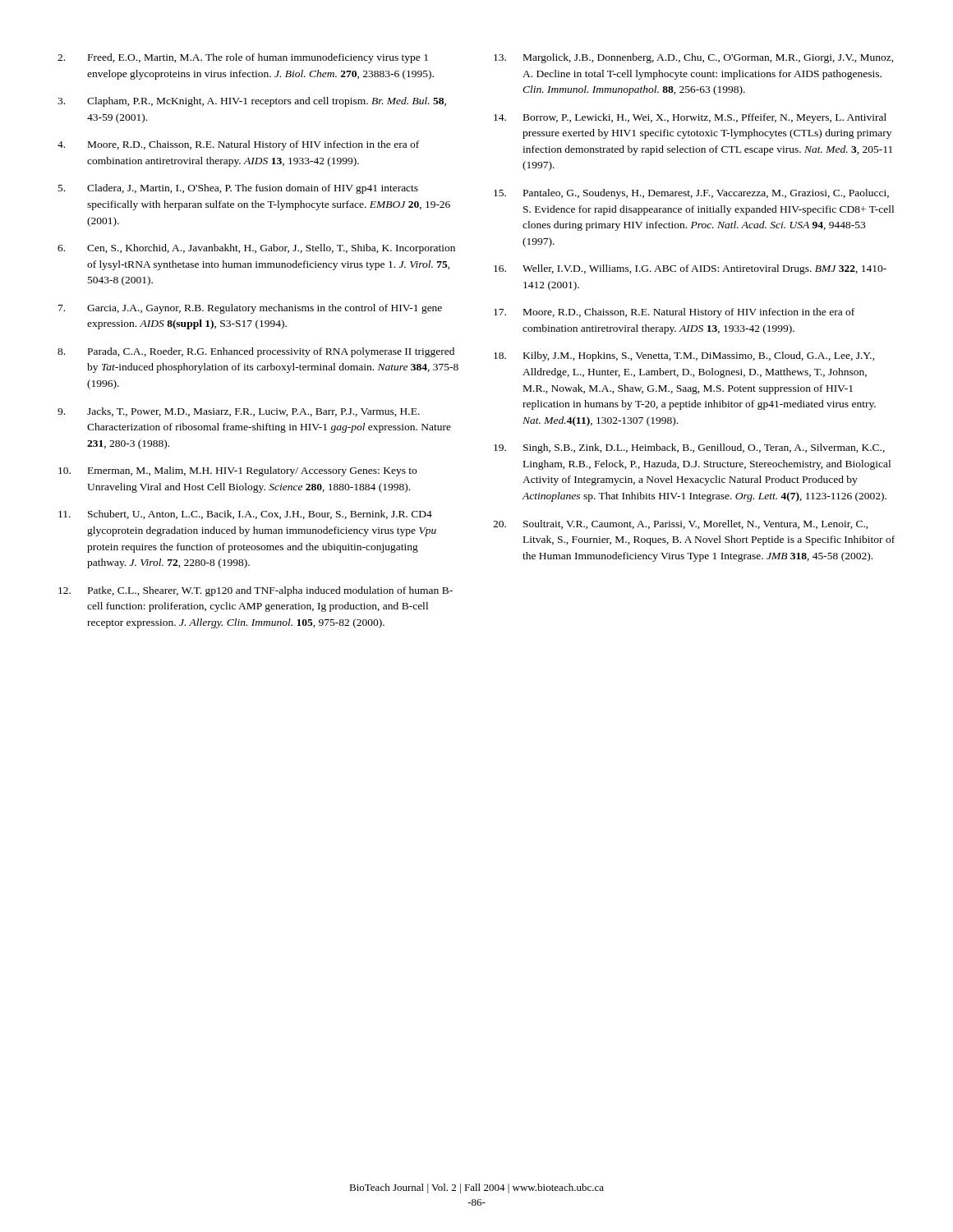
Task: Find the passage starting "16. Weller, I.V.D., Williams,"
Action: pyautogui.click(x=694, y=277)
